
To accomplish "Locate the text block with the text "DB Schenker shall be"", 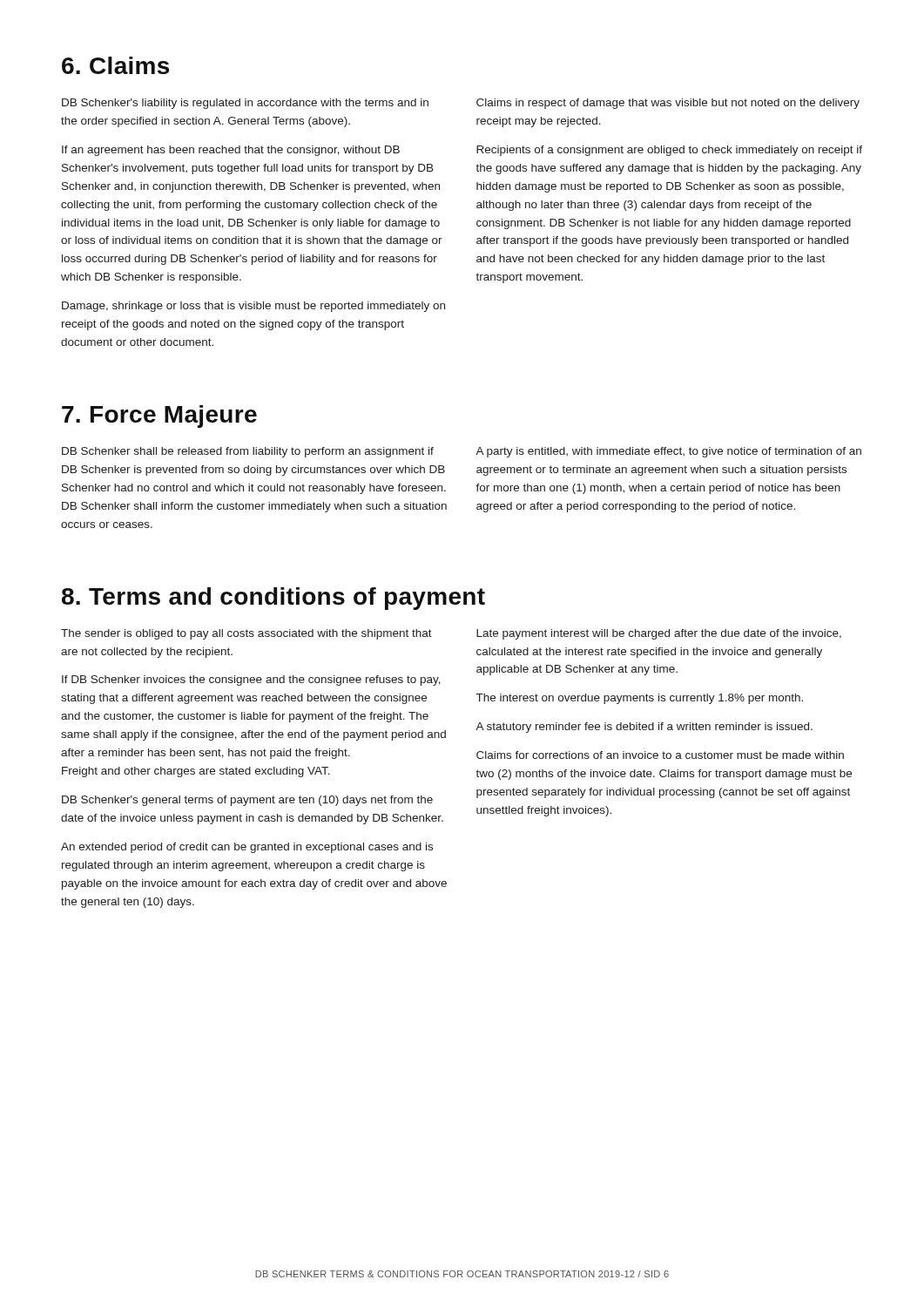I will pos(255,488).
